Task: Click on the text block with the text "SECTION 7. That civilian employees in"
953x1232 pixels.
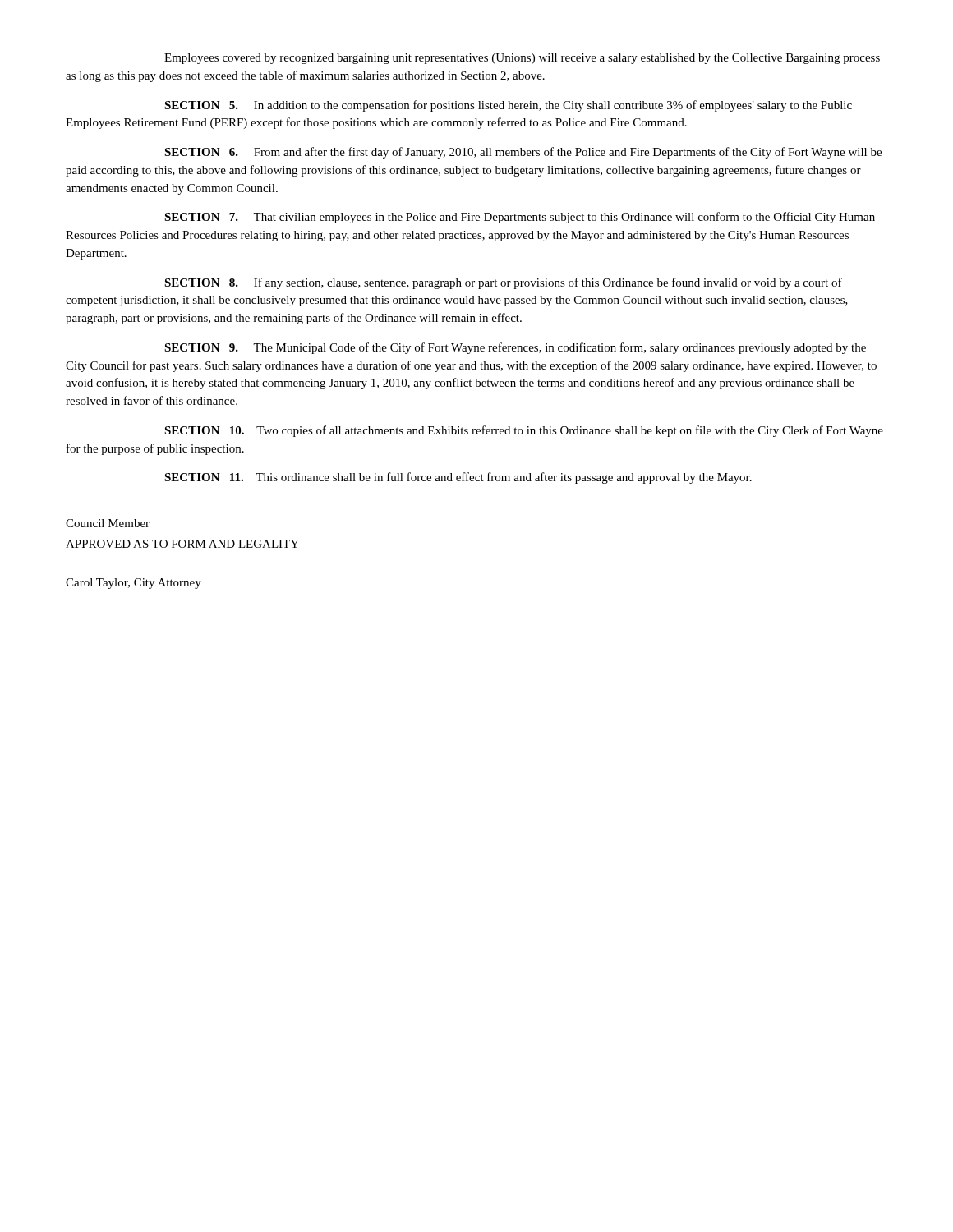Action: click(476, 236)
